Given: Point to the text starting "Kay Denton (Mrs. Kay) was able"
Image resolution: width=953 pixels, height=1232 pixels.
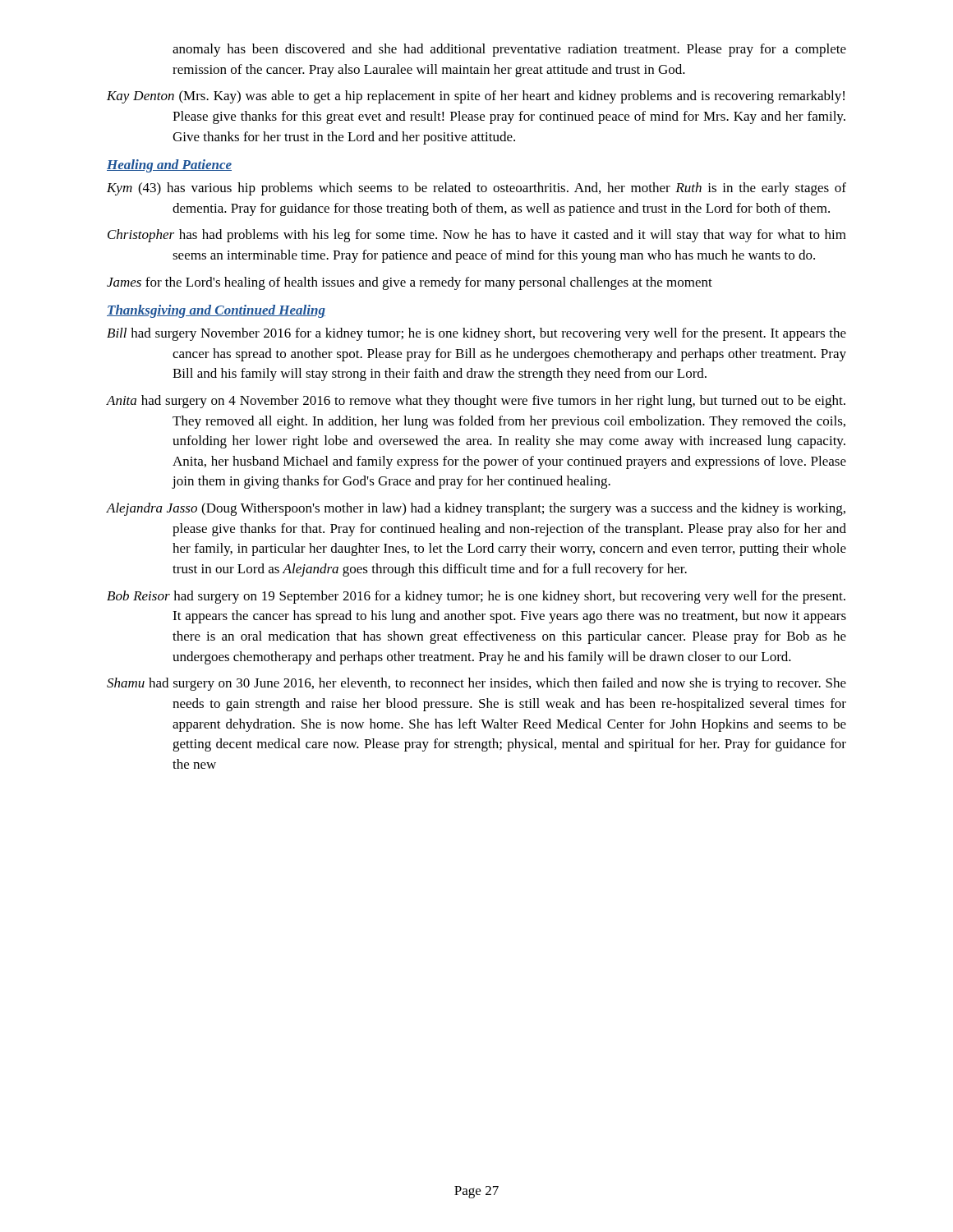Looking at the screenshot, I should tap(476, 117).
